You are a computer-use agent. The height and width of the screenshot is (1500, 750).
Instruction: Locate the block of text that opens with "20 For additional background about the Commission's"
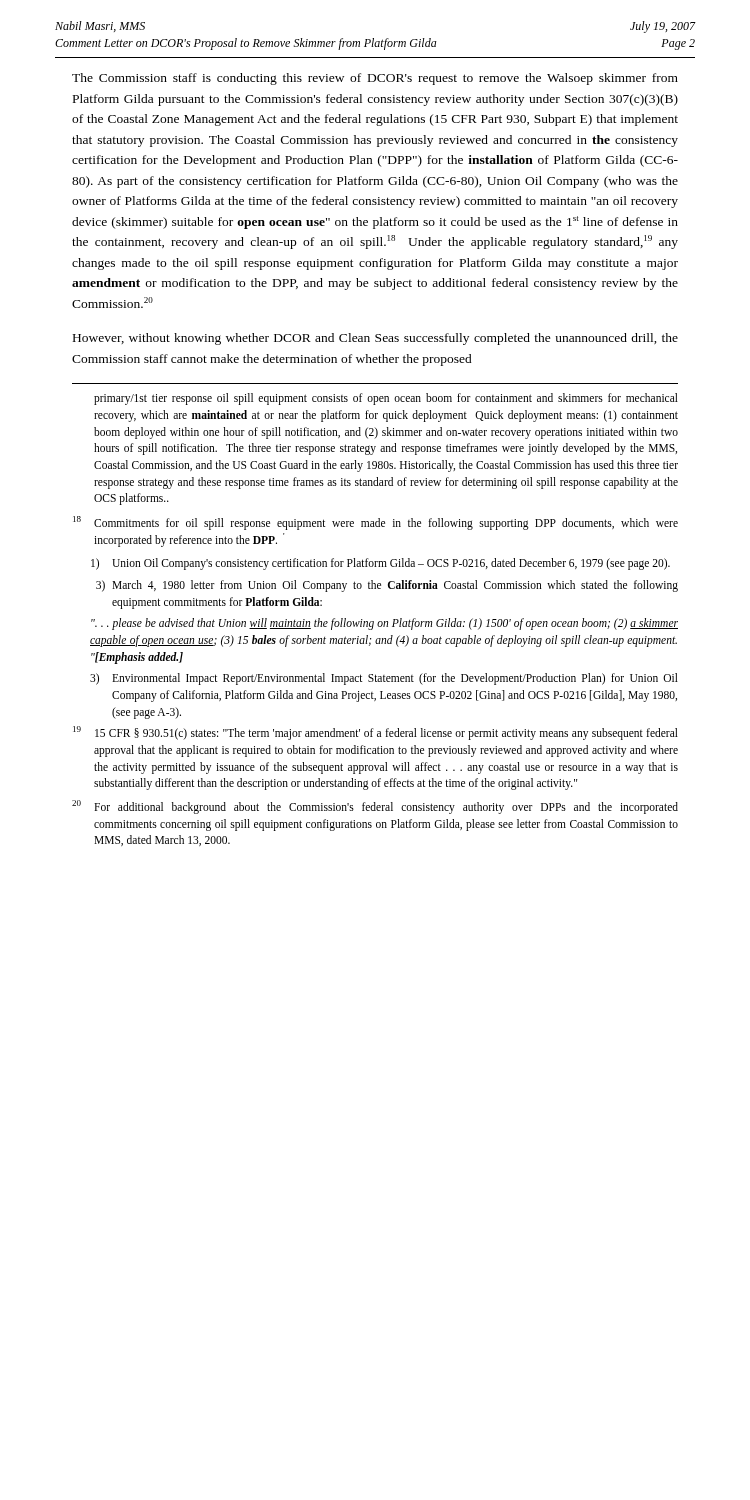tap(375, 824)
